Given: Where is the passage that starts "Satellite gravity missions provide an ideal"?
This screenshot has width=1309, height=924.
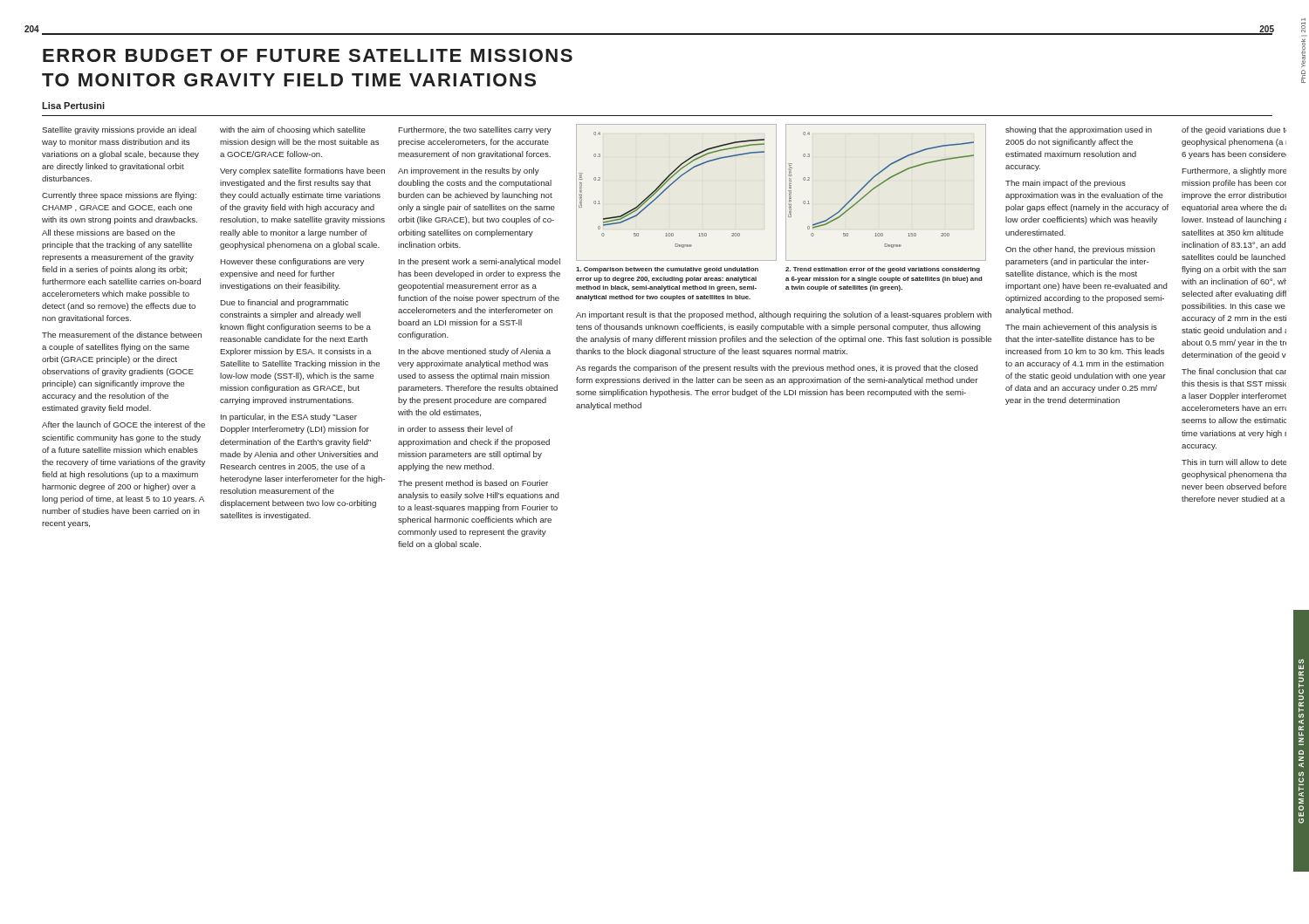Looking at the screenshot, I should click(125, 327).
